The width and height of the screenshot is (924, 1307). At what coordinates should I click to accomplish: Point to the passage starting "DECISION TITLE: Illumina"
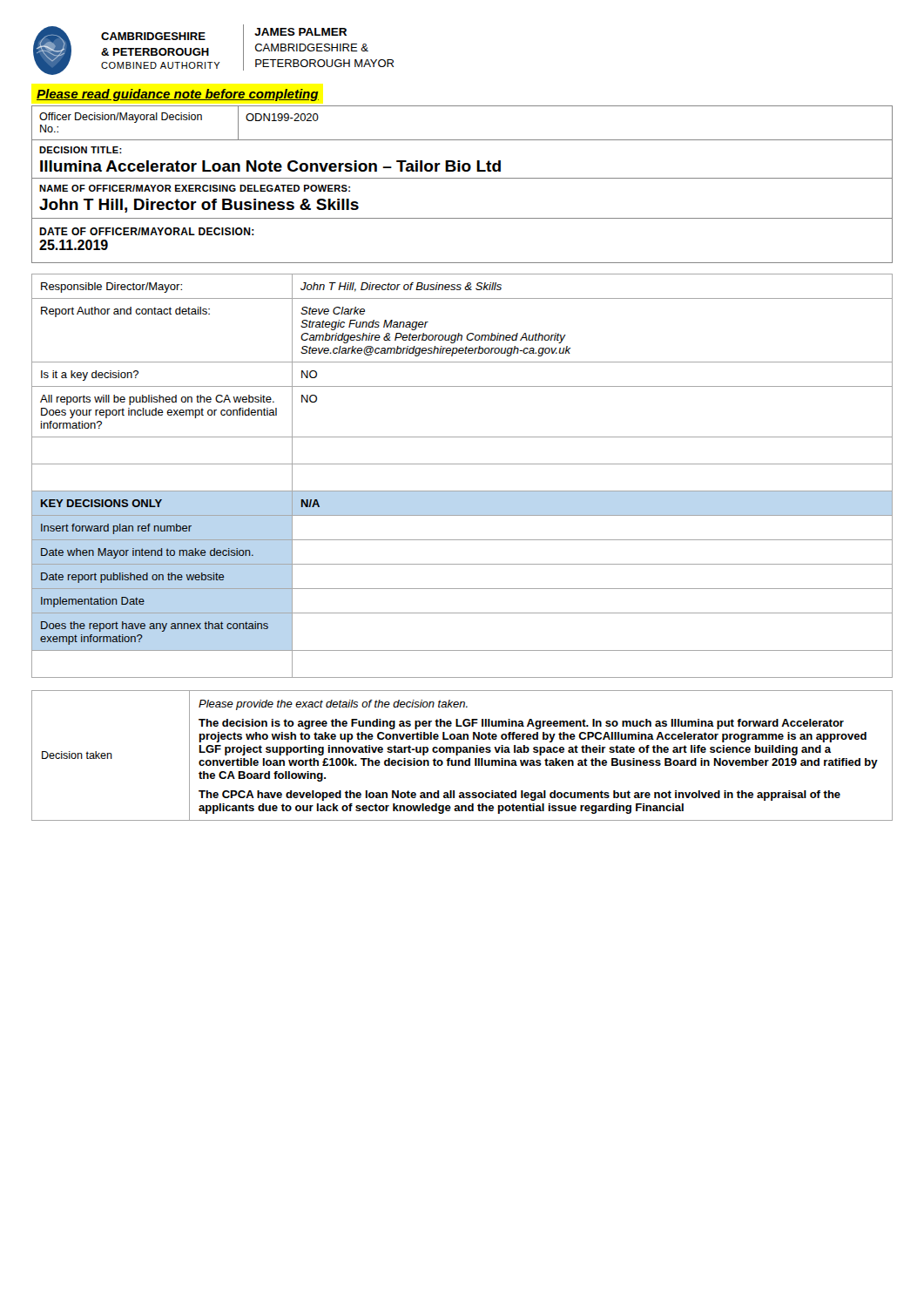462,160
